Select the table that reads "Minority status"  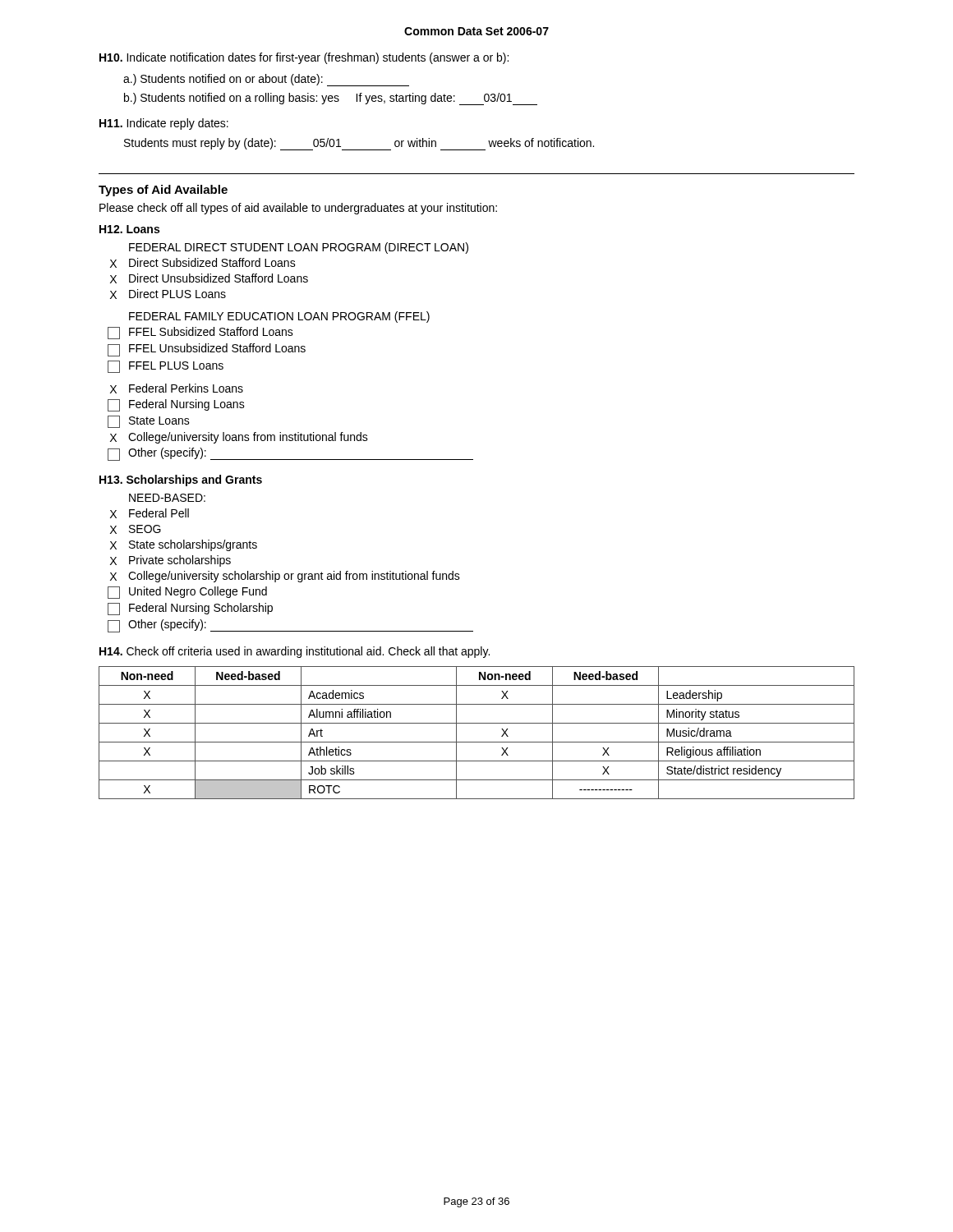pyautogui.click(x=476, y=732)
